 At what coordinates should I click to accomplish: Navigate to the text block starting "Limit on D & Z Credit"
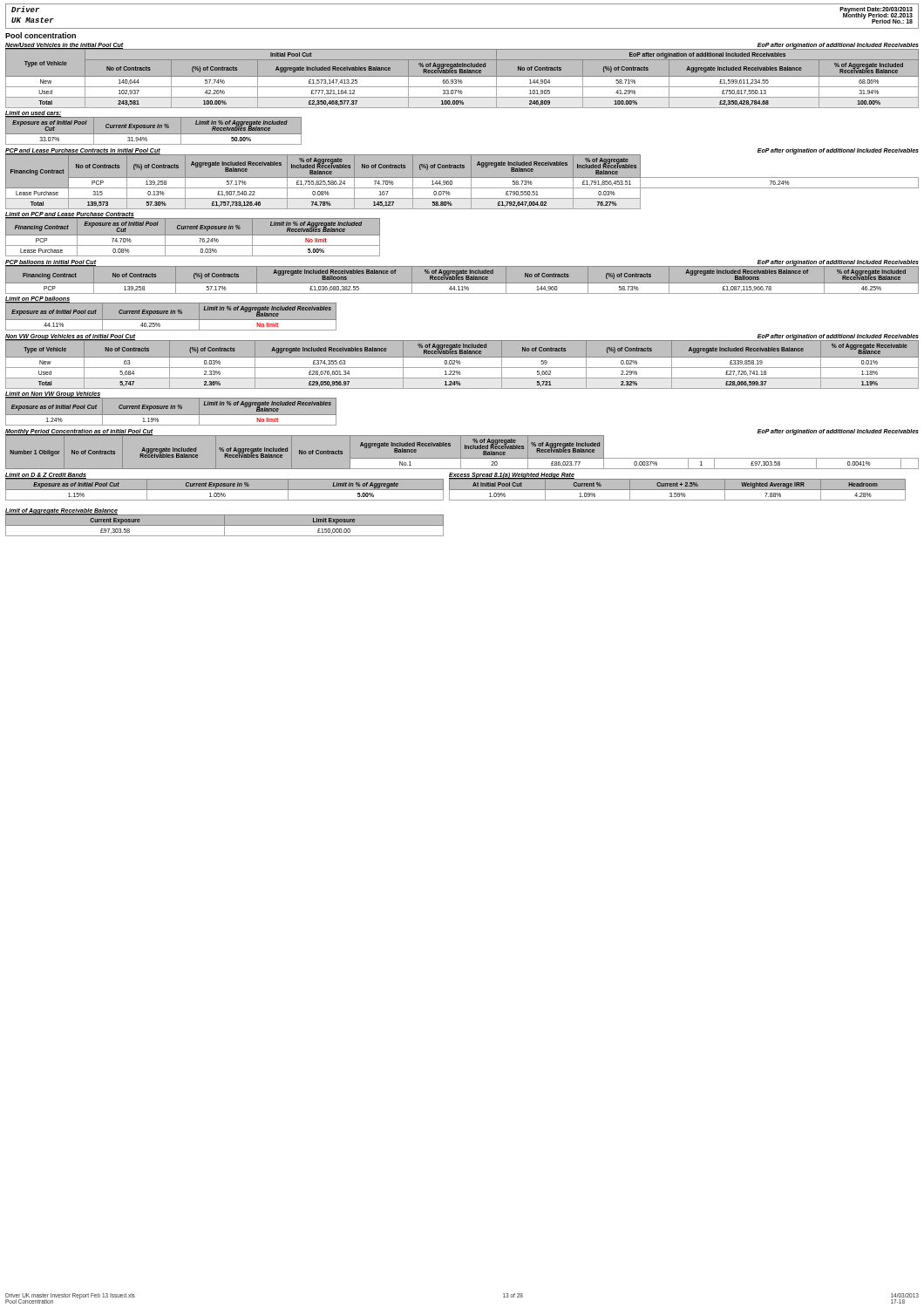click(46, 475)
